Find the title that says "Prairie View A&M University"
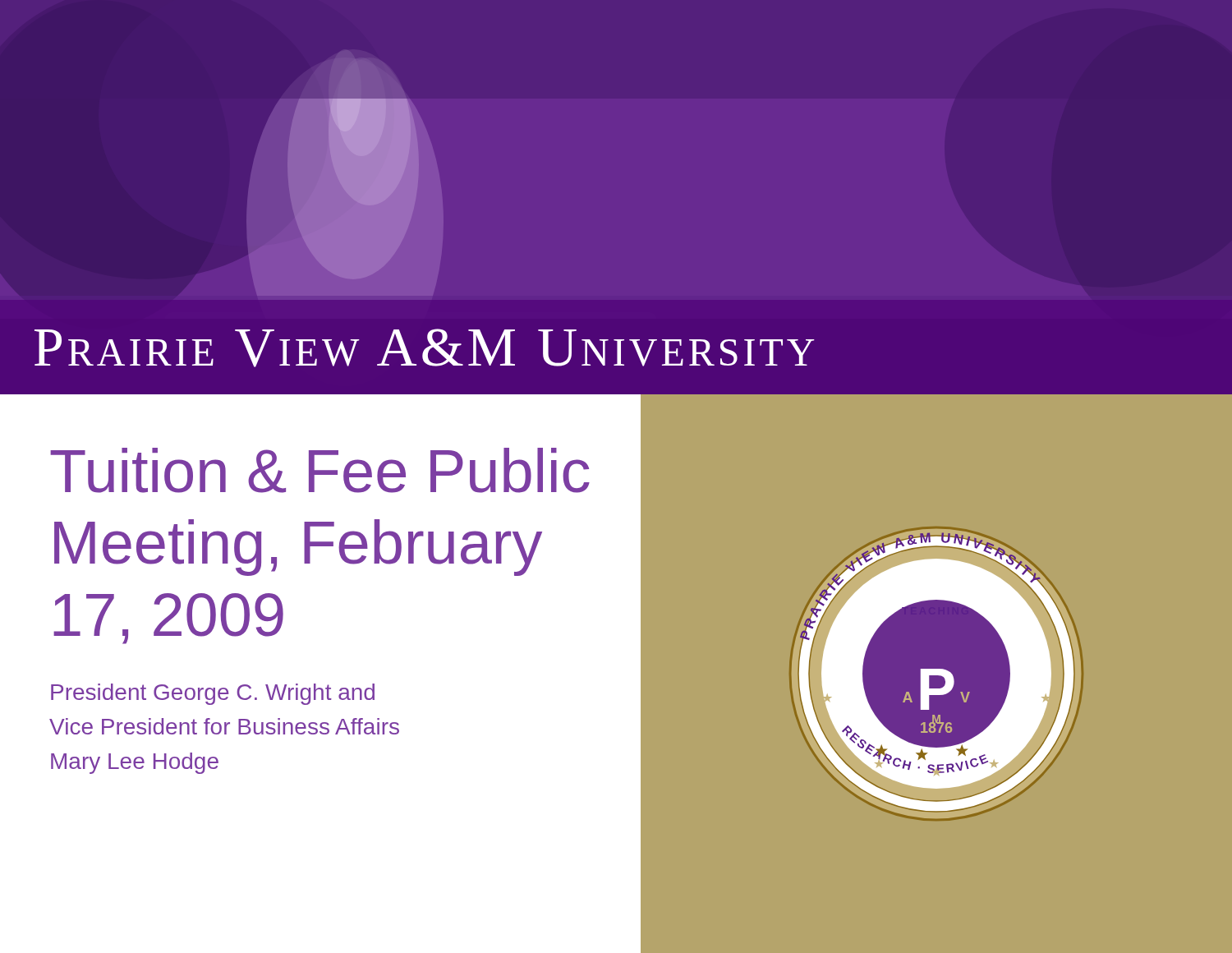1232x953 pixels. [426, 347]
